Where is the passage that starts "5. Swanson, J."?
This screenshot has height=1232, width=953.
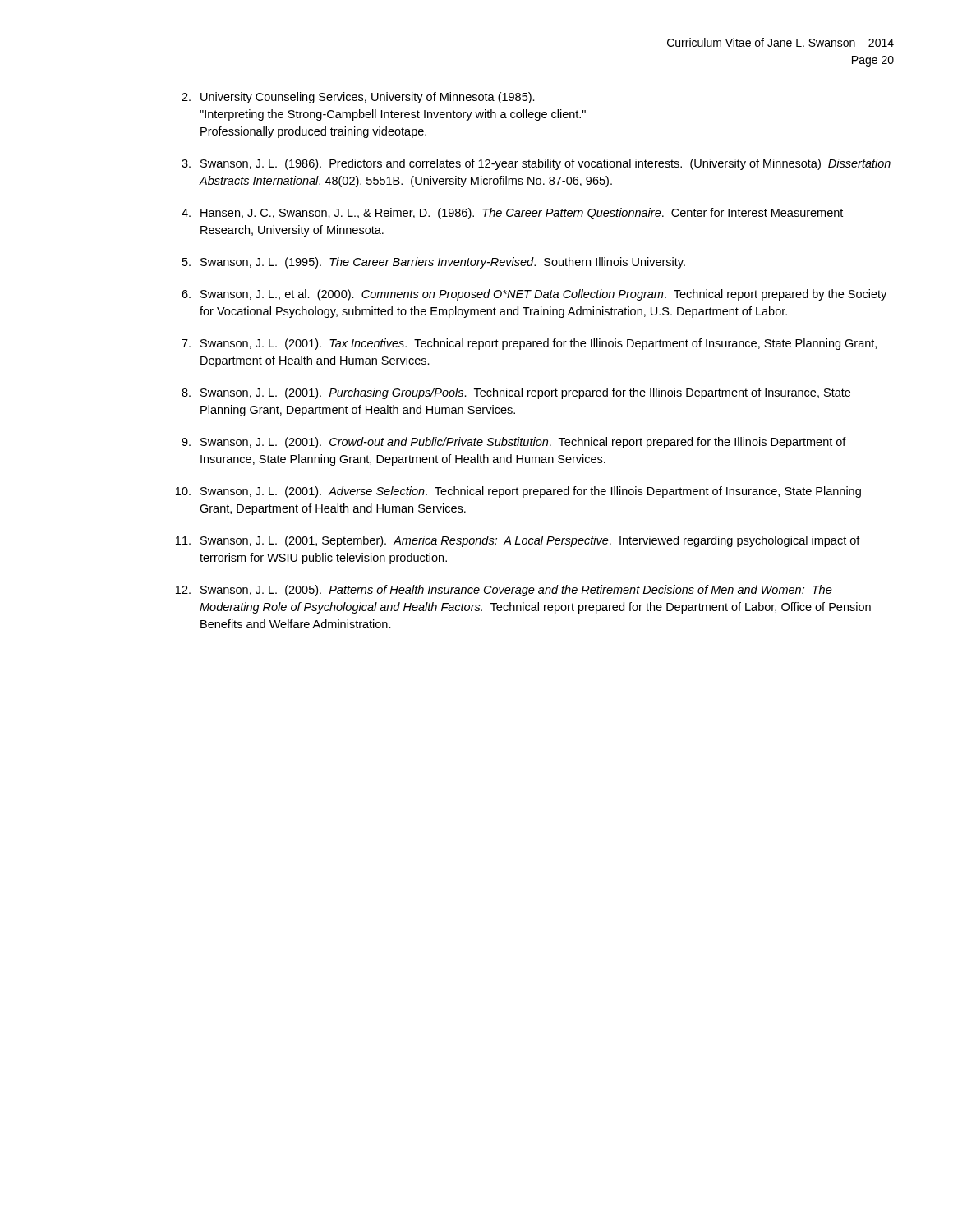pos(527,263)
